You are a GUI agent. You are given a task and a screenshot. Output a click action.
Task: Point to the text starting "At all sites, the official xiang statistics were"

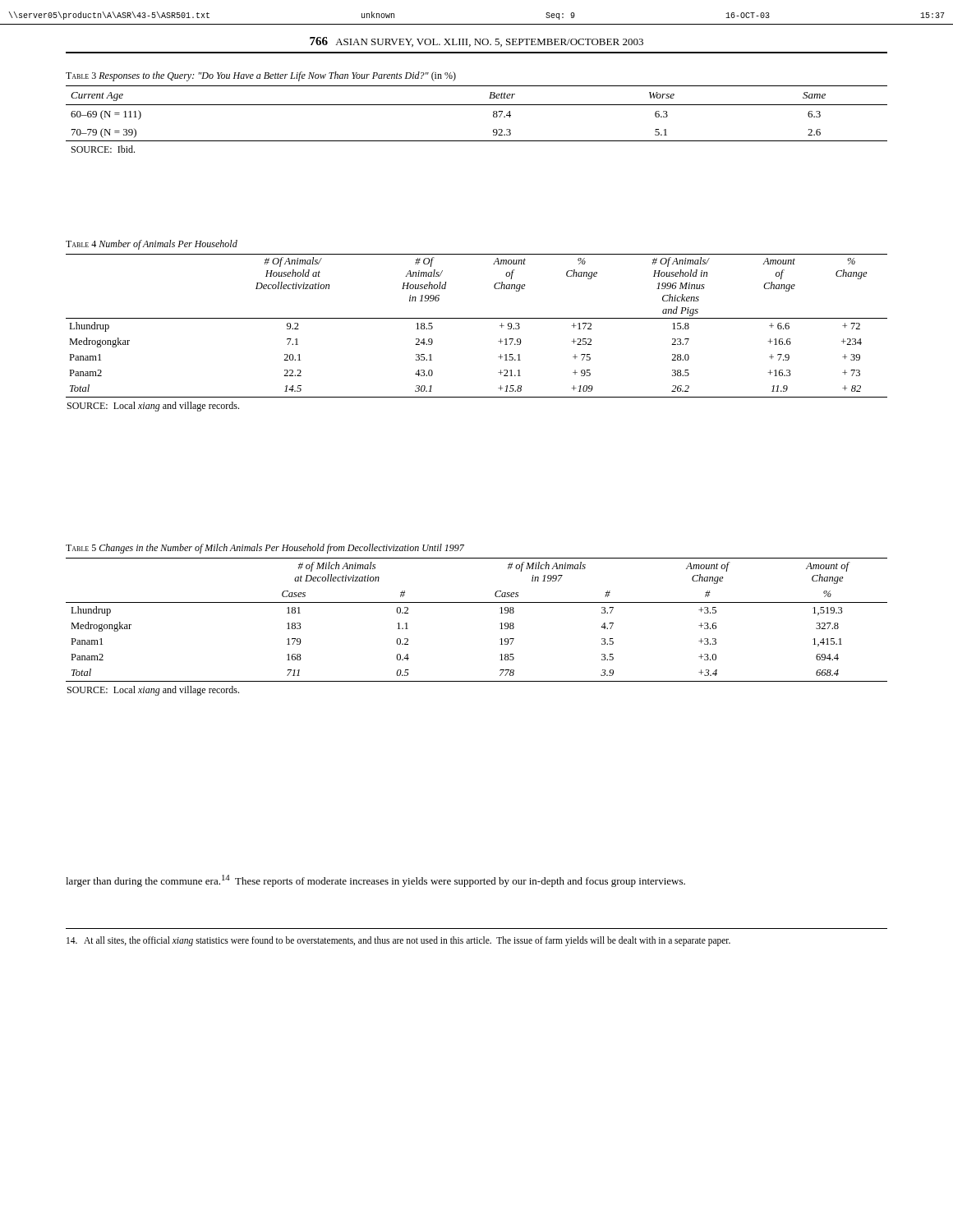coord(476,940)
